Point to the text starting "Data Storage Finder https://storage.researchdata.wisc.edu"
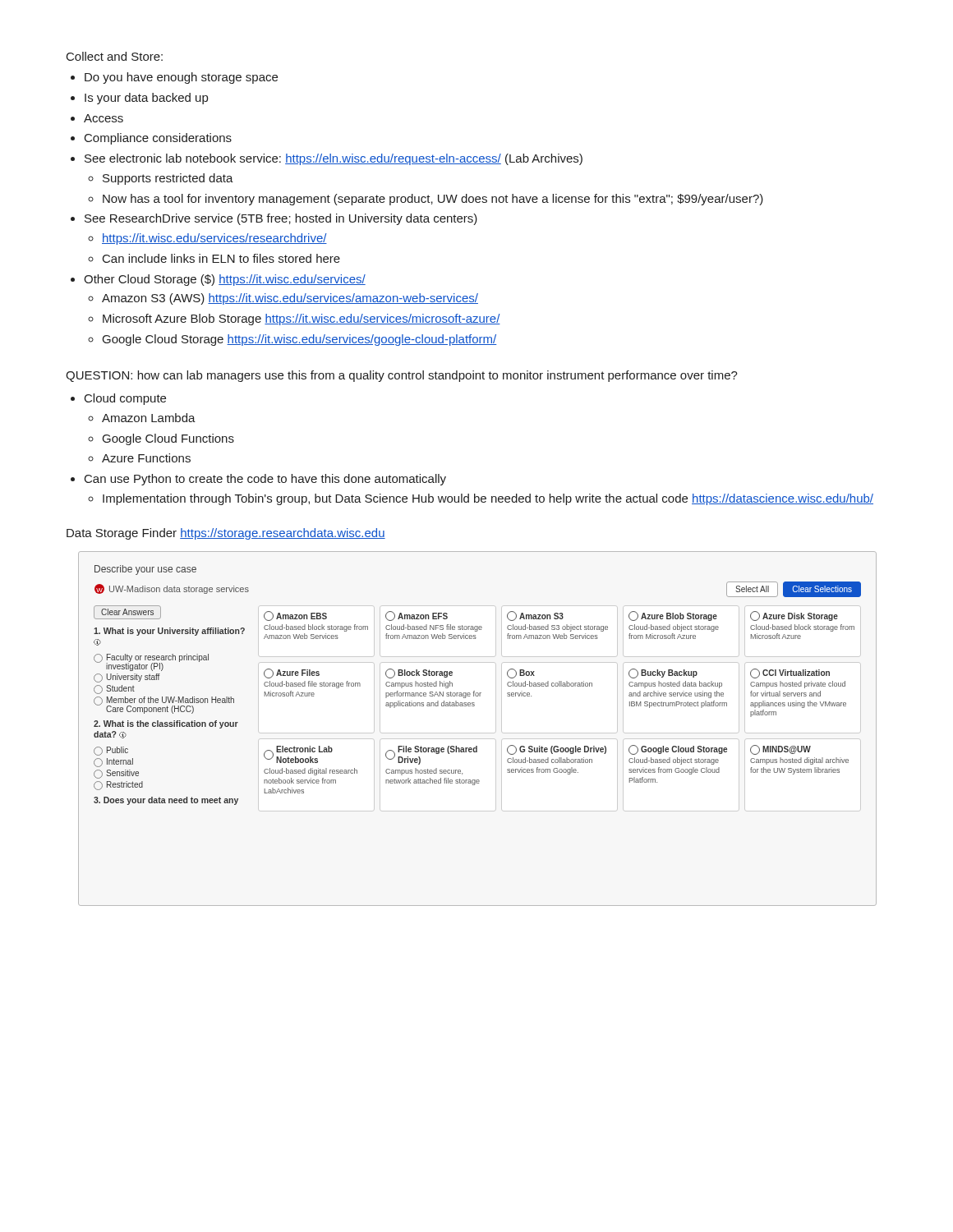The width and height of the screenshot is (953, 1232). [x=225, y=532]
